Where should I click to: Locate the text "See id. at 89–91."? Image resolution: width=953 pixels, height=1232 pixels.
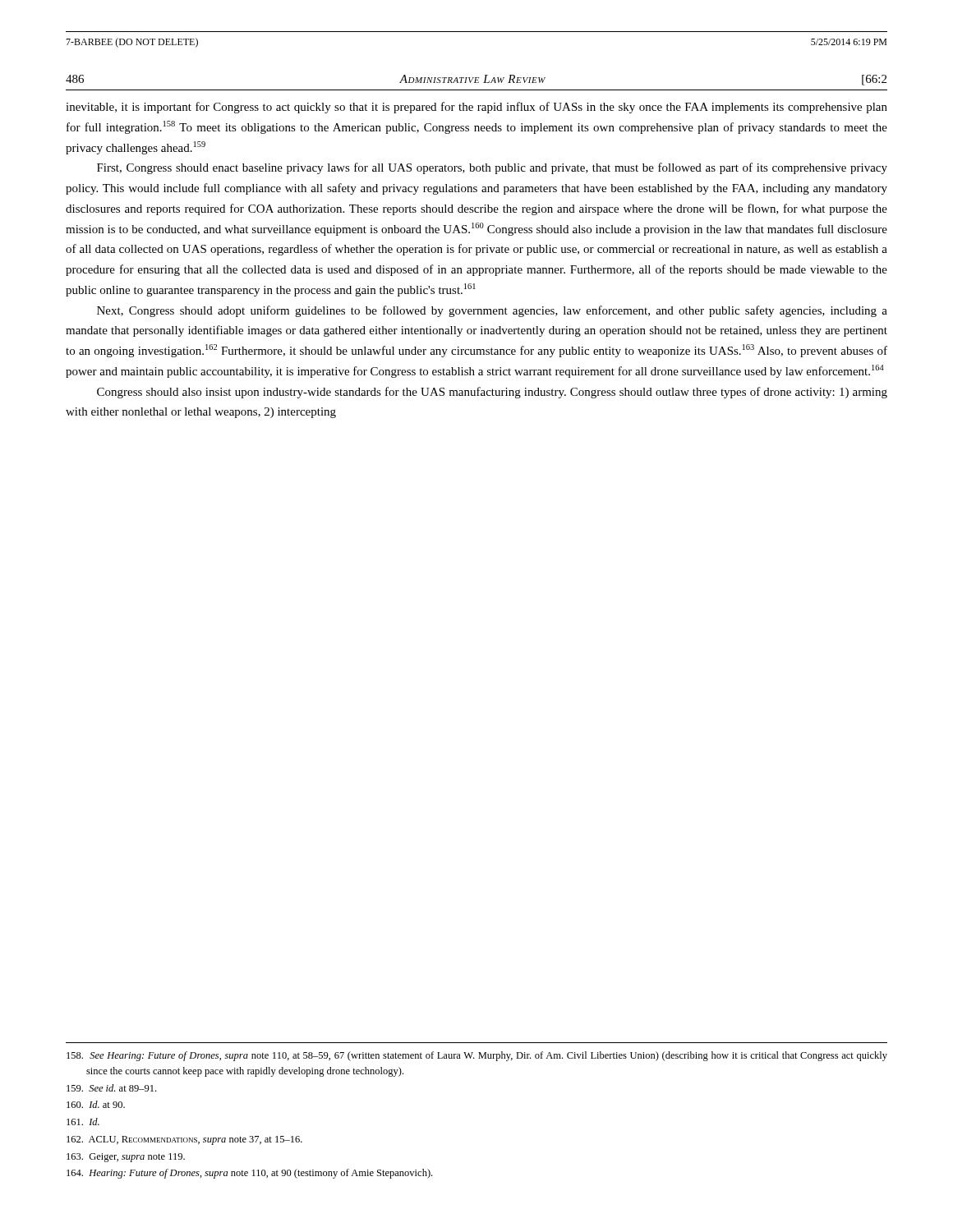click(x=111, y=1088)
